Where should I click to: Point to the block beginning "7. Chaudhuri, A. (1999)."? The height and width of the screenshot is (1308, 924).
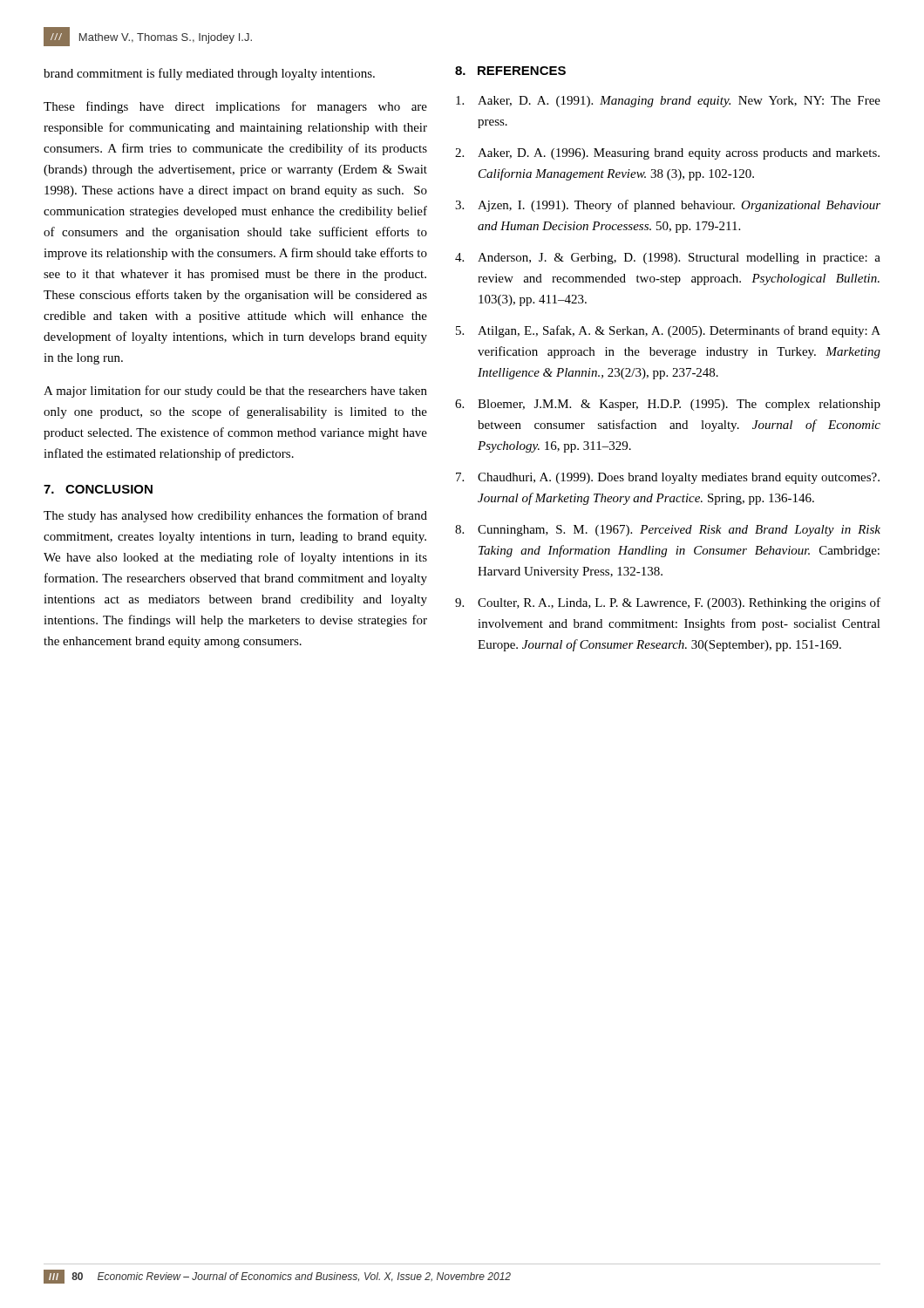click(668, 487)
